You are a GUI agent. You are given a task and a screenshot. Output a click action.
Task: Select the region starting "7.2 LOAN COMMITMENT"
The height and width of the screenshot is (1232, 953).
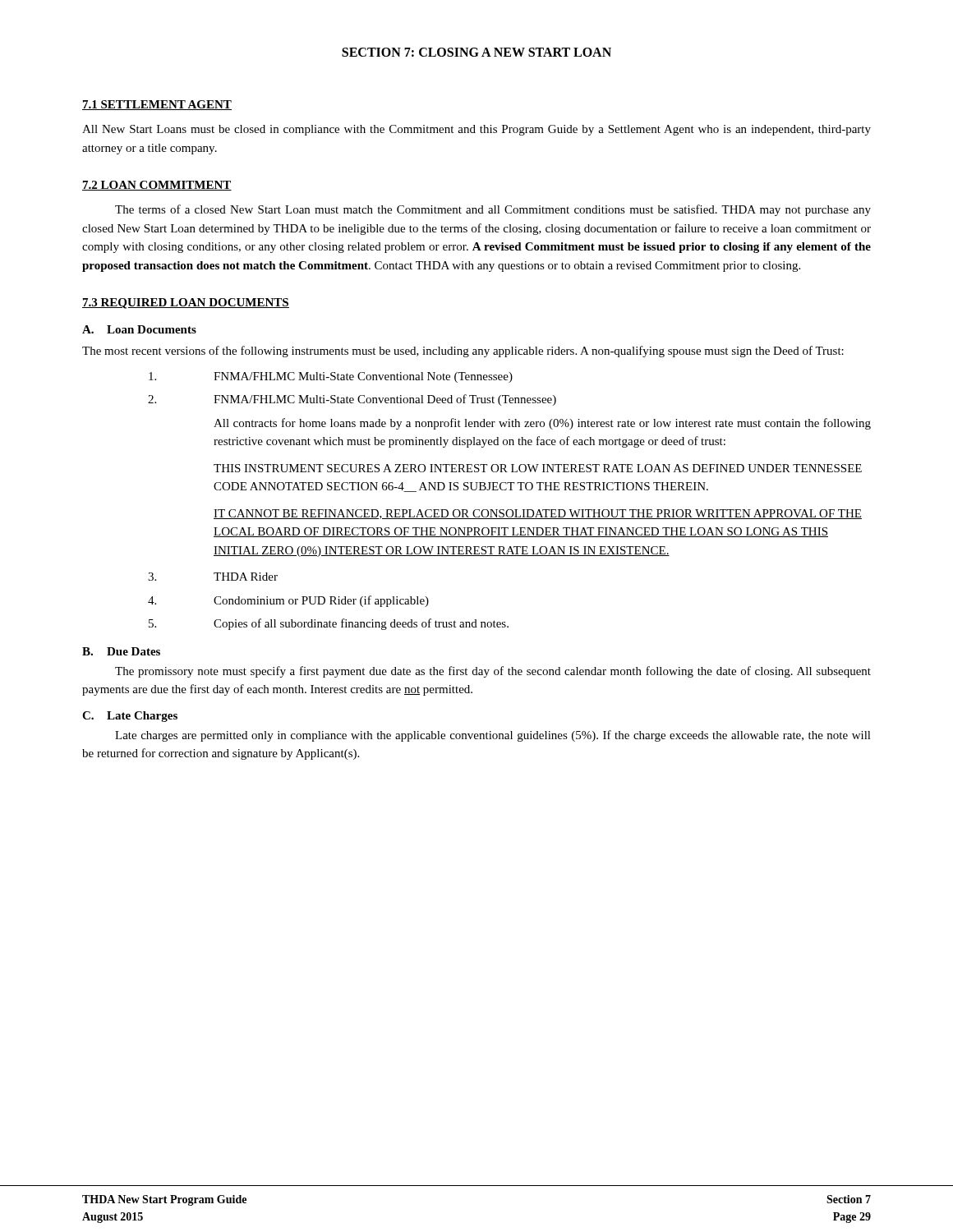tap(157, 185)
